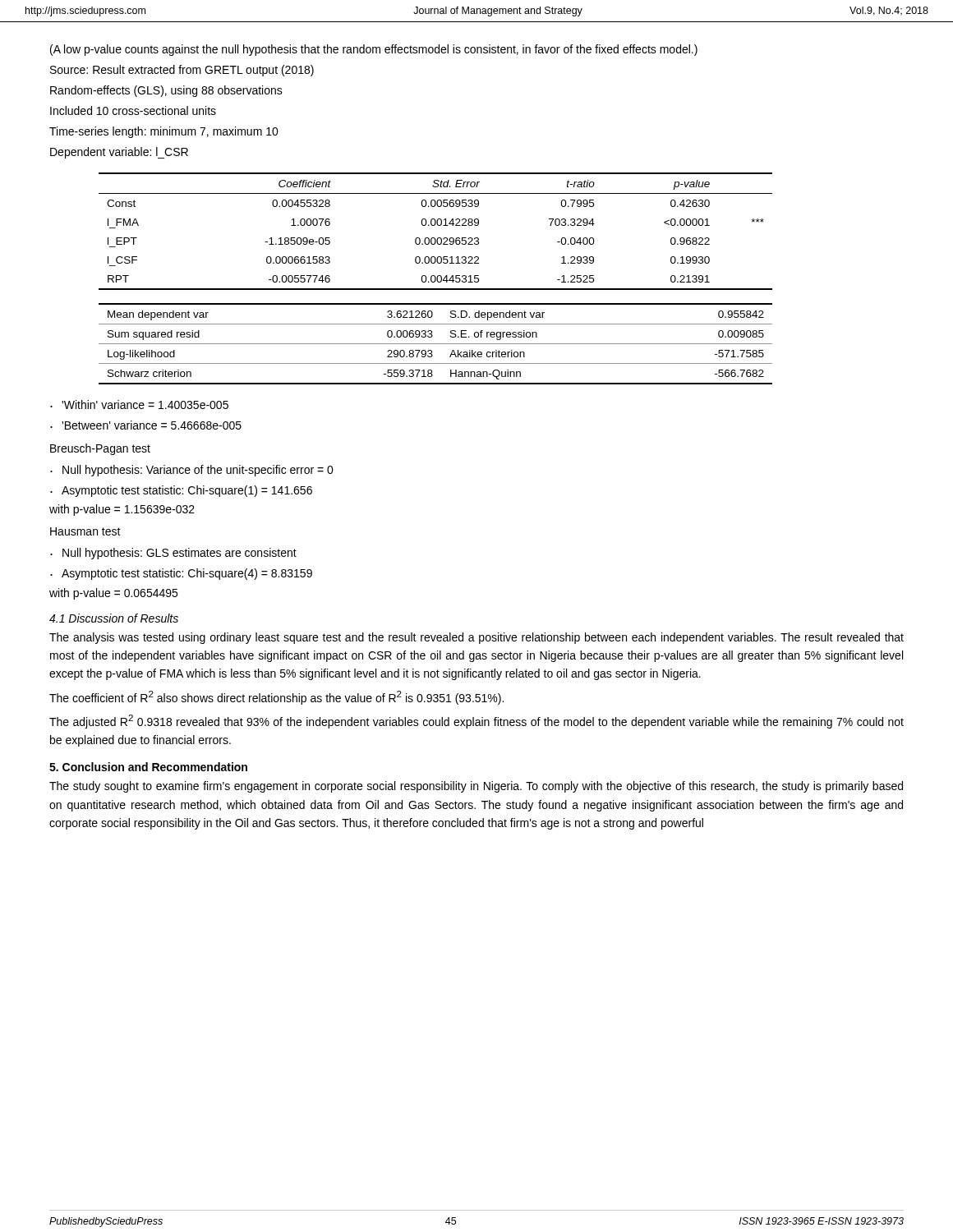The image size is (953, 1232).
Task: Click on the list item with the text "· 'Within' variance = 1.40035e-005"
Action: pos(139,406)
